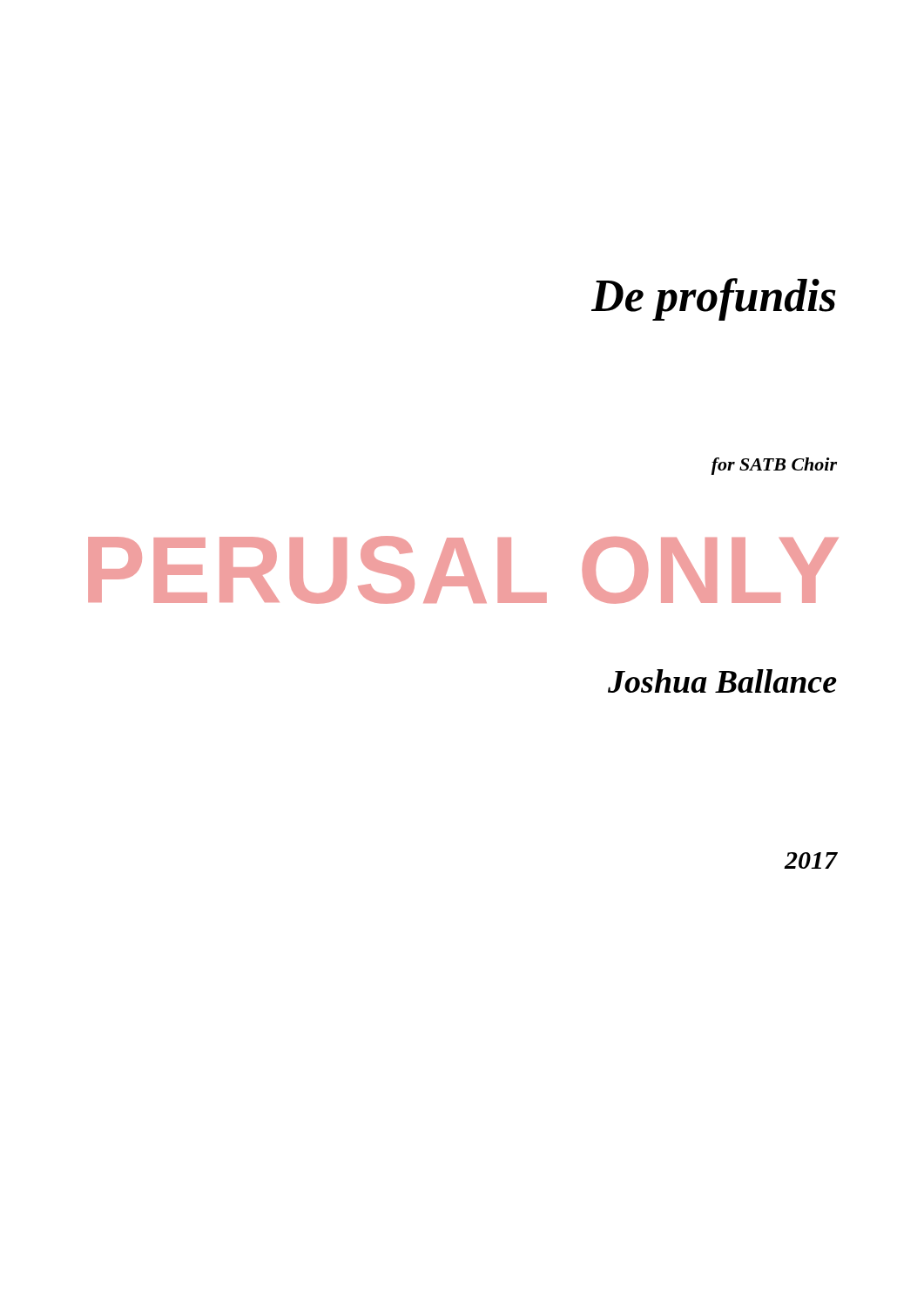Point to "De profundis"
924x1307 pixels.
[714, 296]
